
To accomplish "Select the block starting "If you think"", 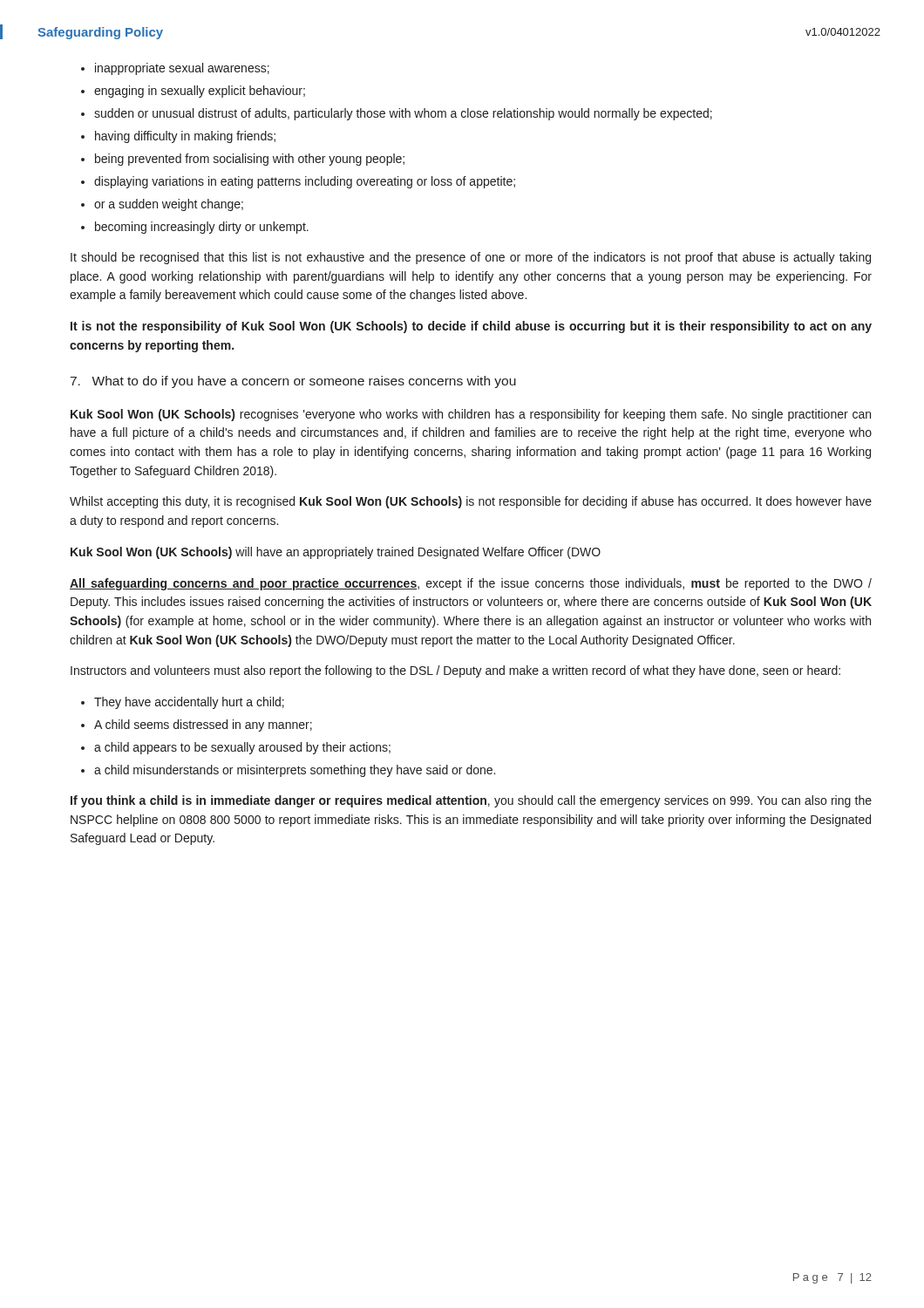I will click(x=471, y=819).
